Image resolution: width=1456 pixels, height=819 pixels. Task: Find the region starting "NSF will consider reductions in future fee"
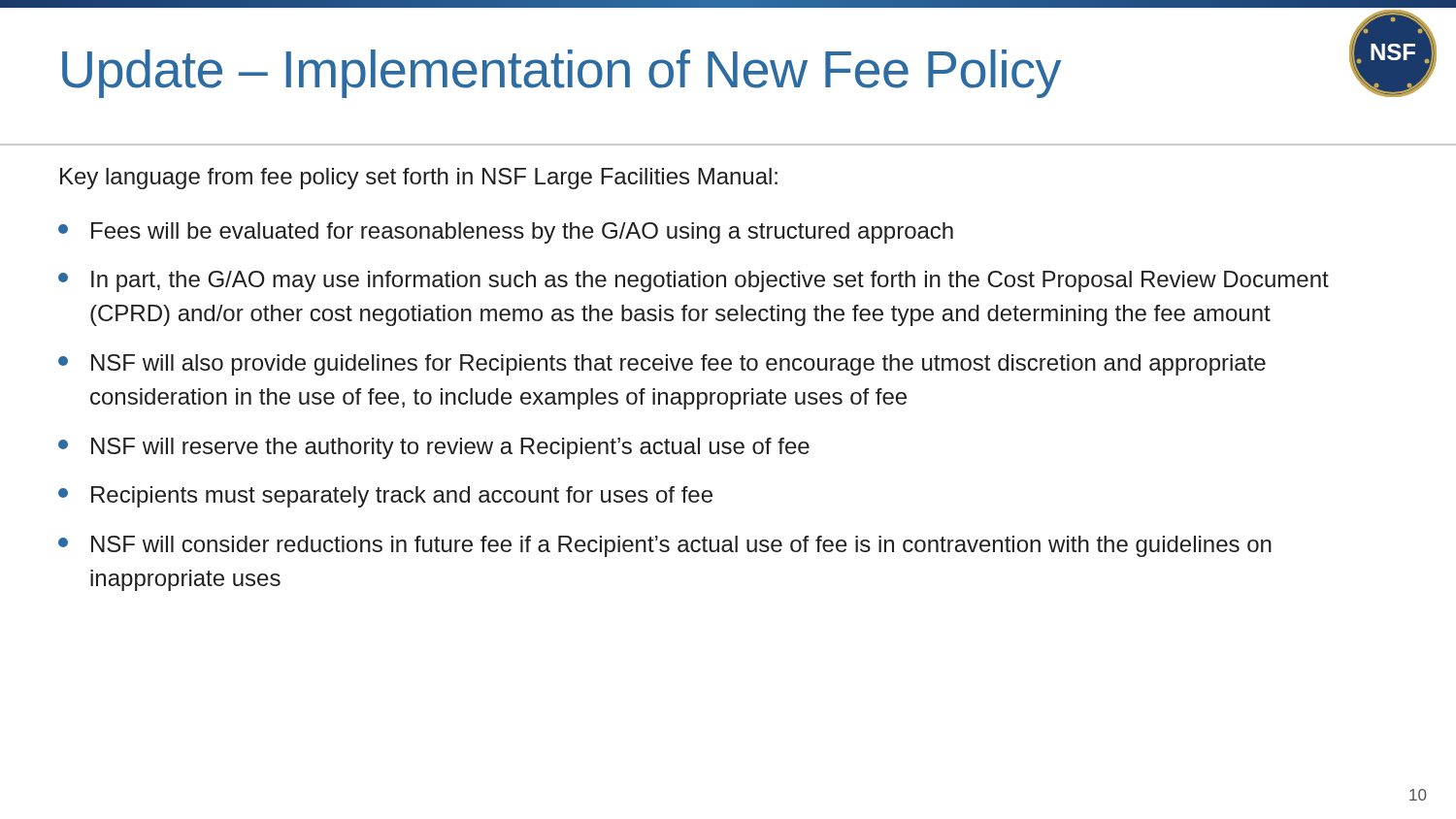pyautogui.click(x=728, y=562)
